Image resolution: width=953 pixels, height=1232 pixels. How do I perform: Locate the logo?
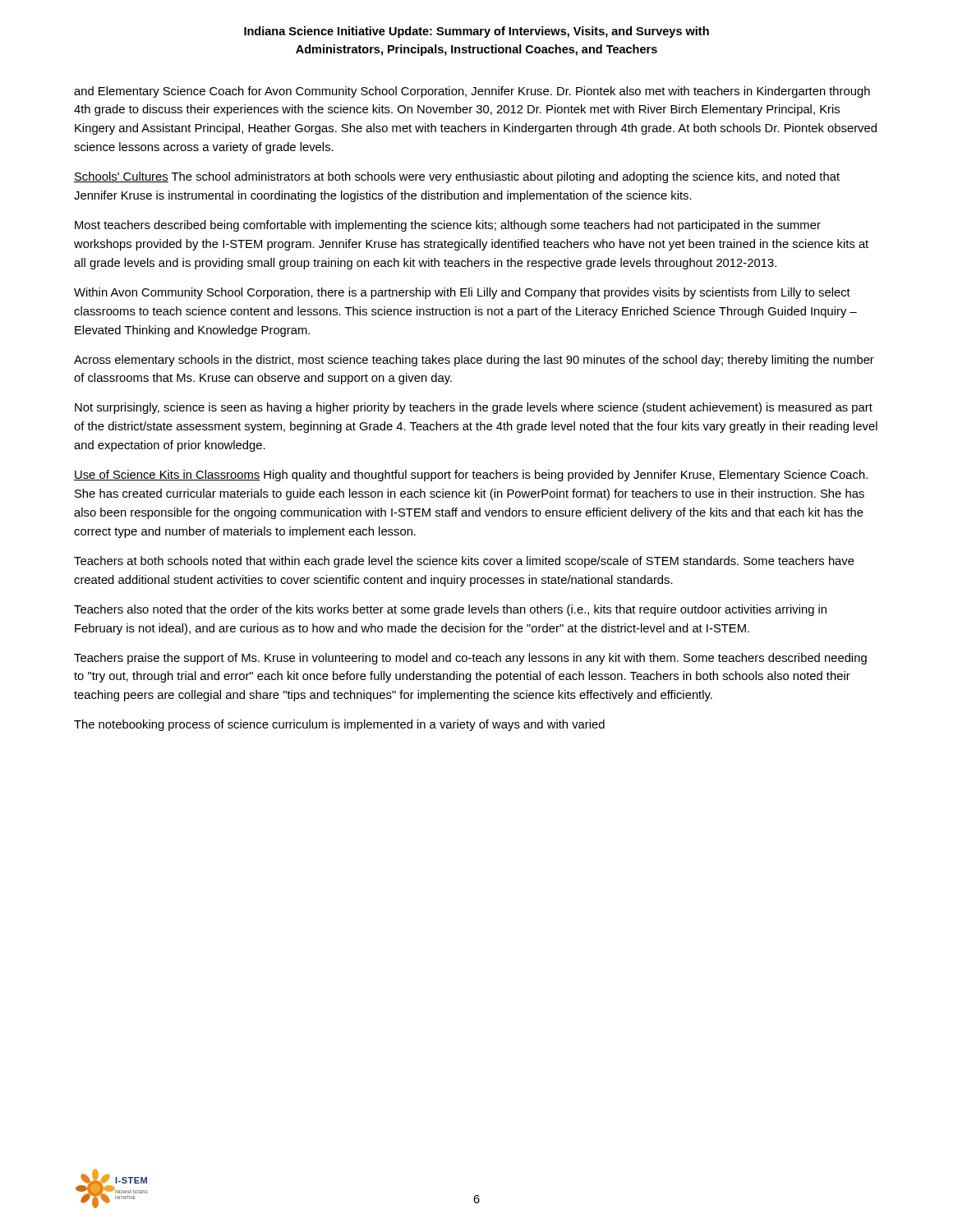[x=111, y=1190]
